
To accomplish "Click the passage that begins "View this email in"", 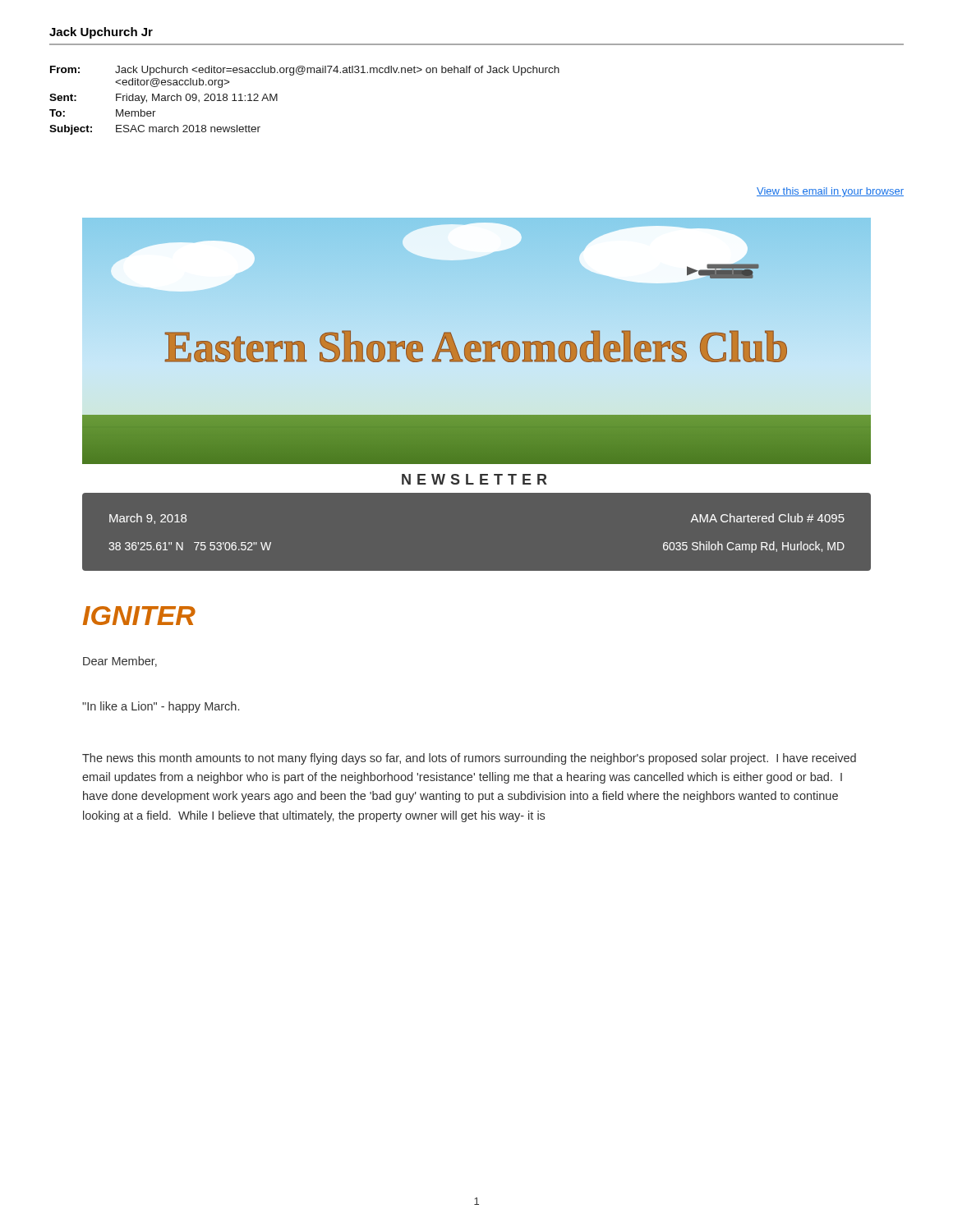I will tap(830, 191).
